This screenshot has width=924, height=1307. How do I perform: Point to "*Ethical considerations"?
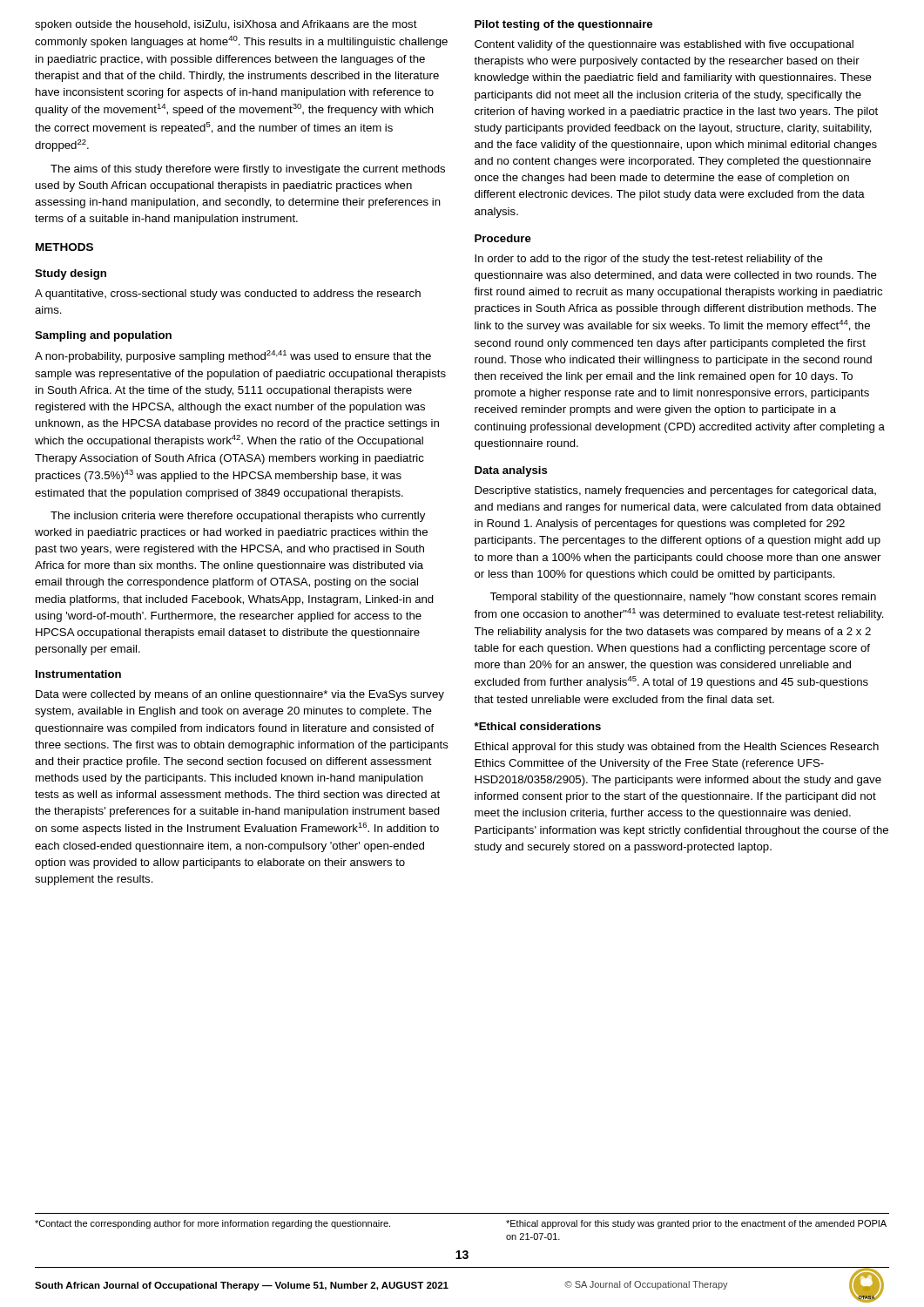tap(538, 726)
